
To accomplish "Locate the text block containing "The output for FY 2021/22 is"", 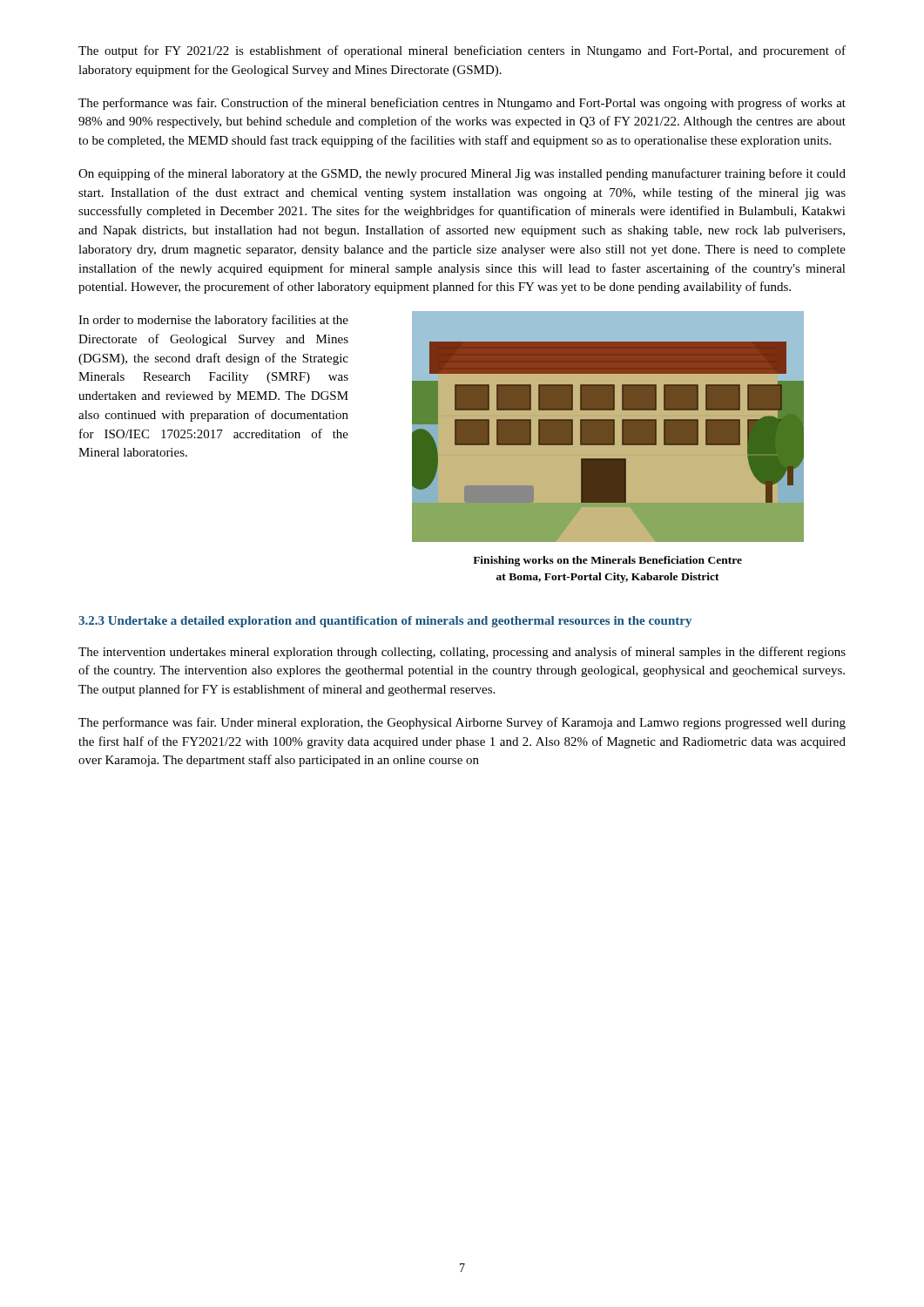I will pyautogui.click(x=462, y=60).
